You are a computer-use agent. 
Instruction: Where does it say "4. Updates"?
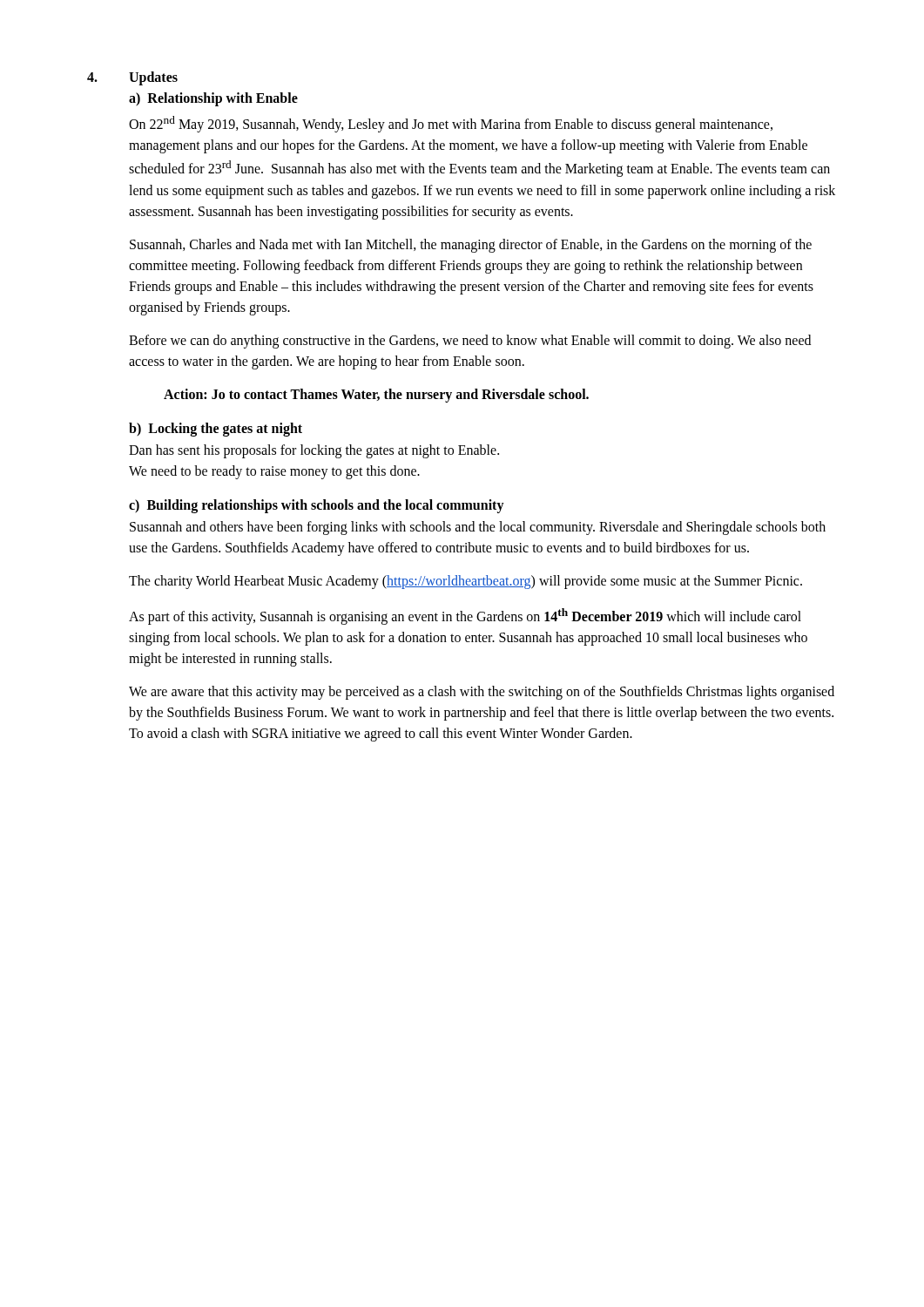tap(132, 78)
